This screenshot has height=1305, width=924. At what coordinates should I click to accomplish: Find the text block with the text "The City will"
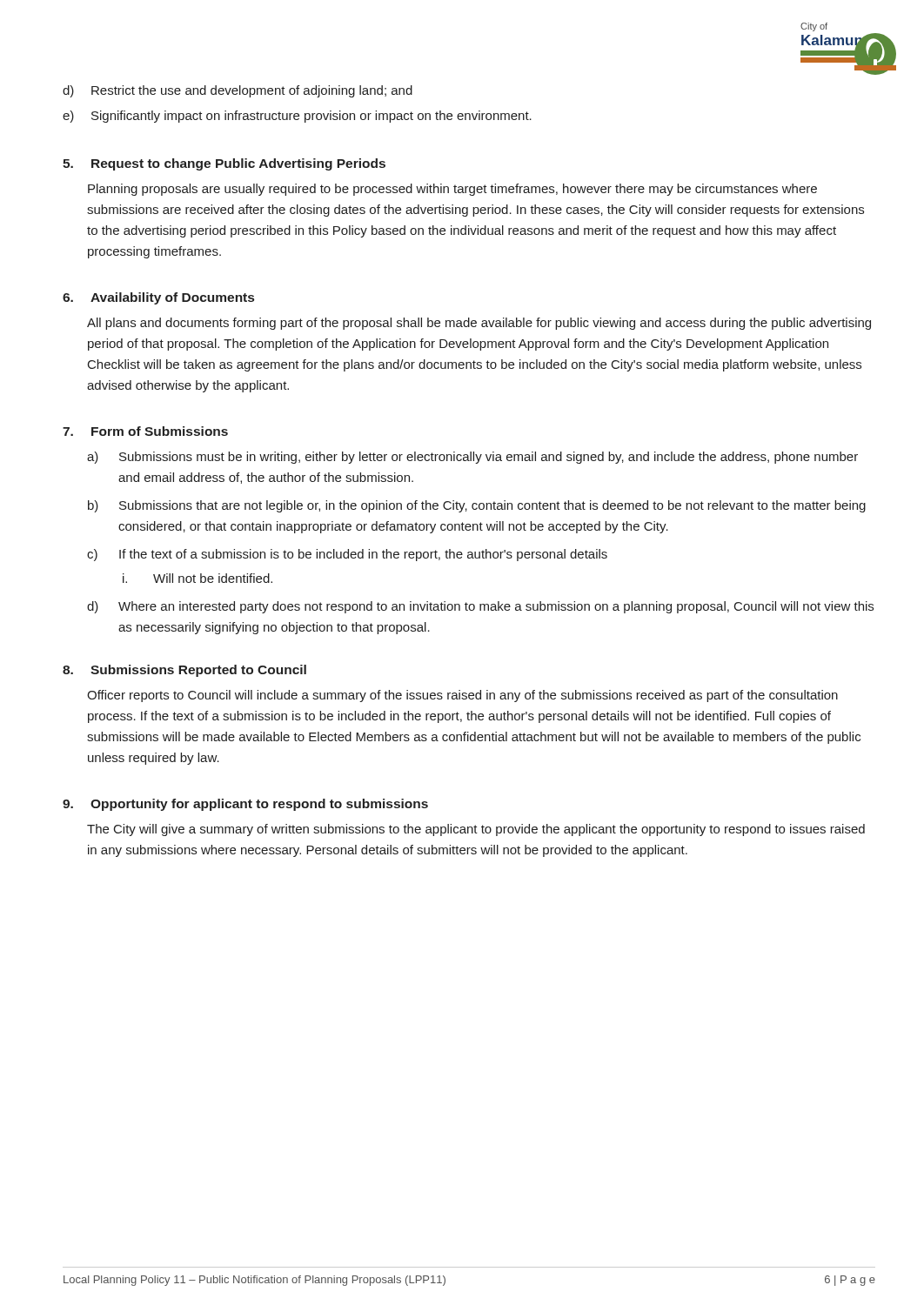click(x=476, y=839)
